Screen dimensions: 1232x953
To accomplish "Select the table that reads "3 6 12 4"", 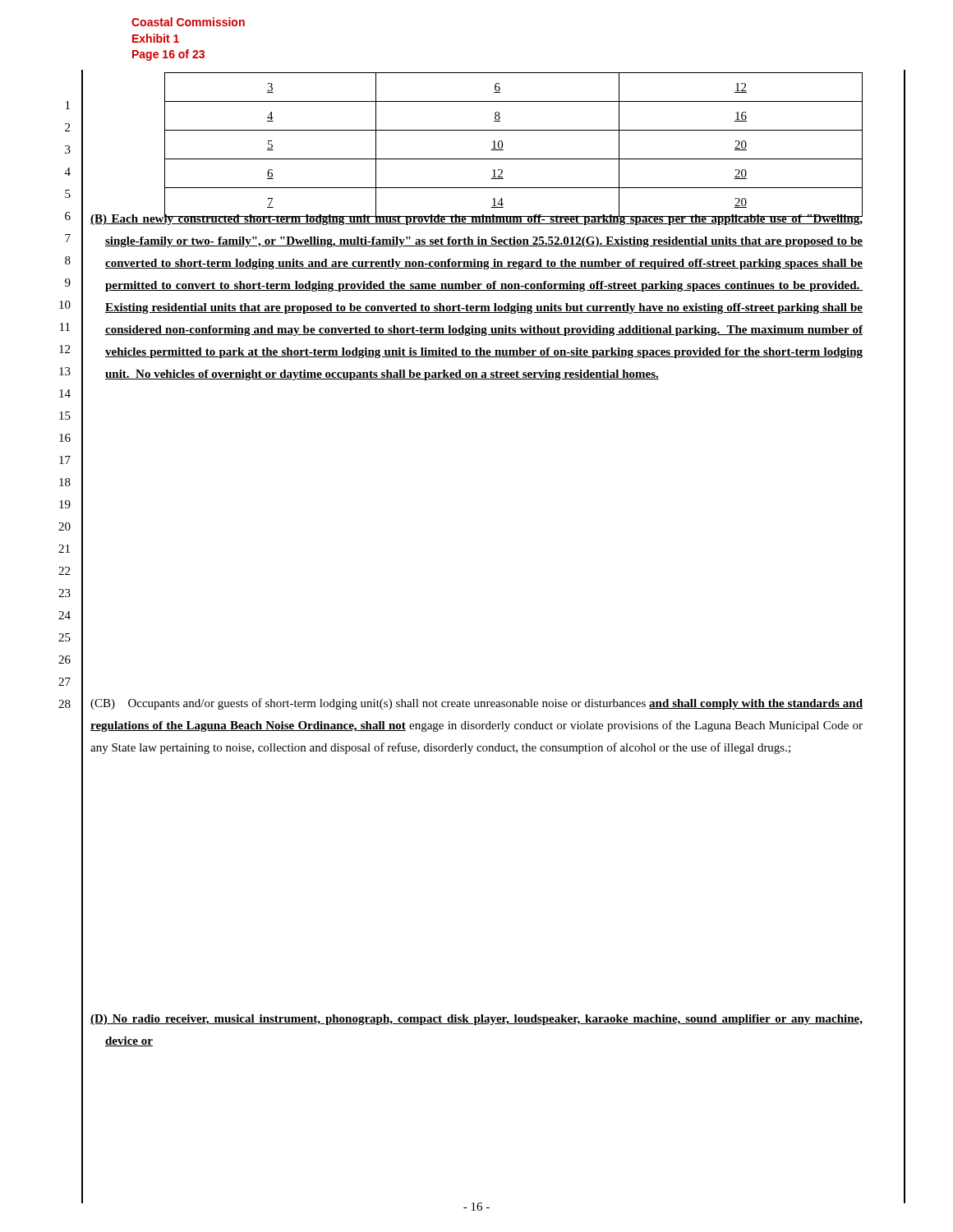I will [513, 145].
